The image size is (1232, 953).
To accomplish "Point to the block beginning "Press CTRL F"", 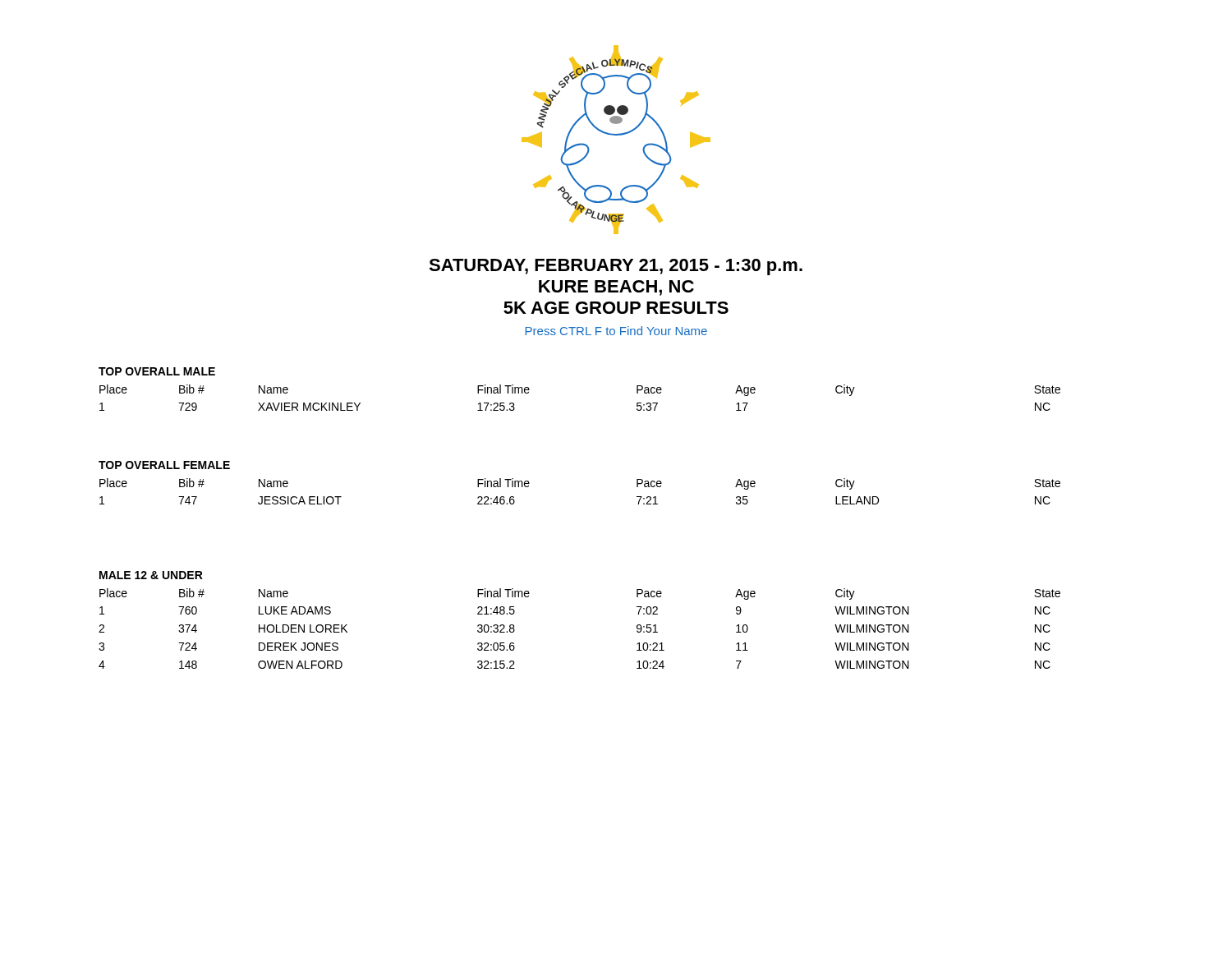I will click(616, 331).
